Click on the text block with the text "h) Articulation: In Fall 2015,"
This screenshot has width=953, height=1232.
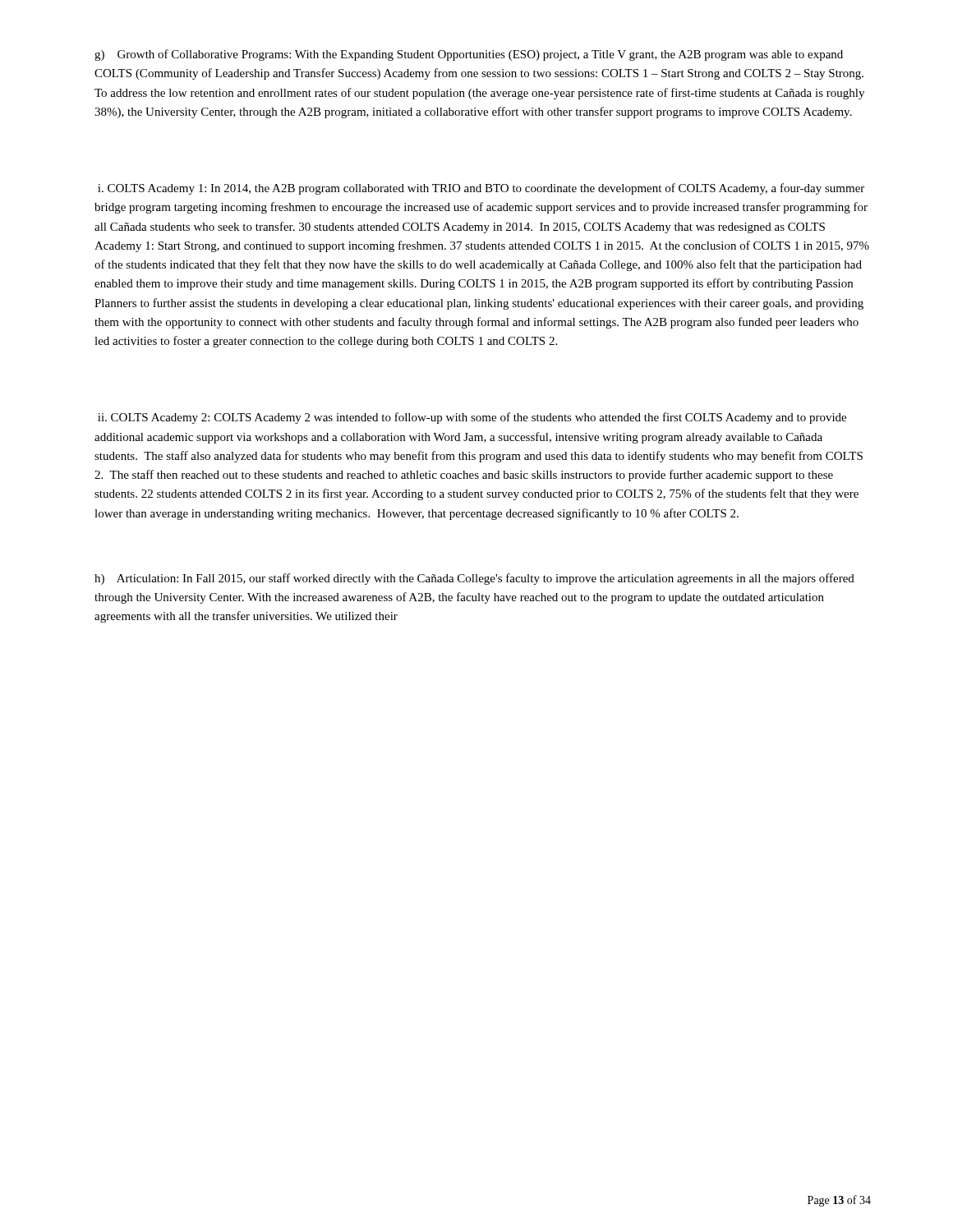[x=474, y=597]
